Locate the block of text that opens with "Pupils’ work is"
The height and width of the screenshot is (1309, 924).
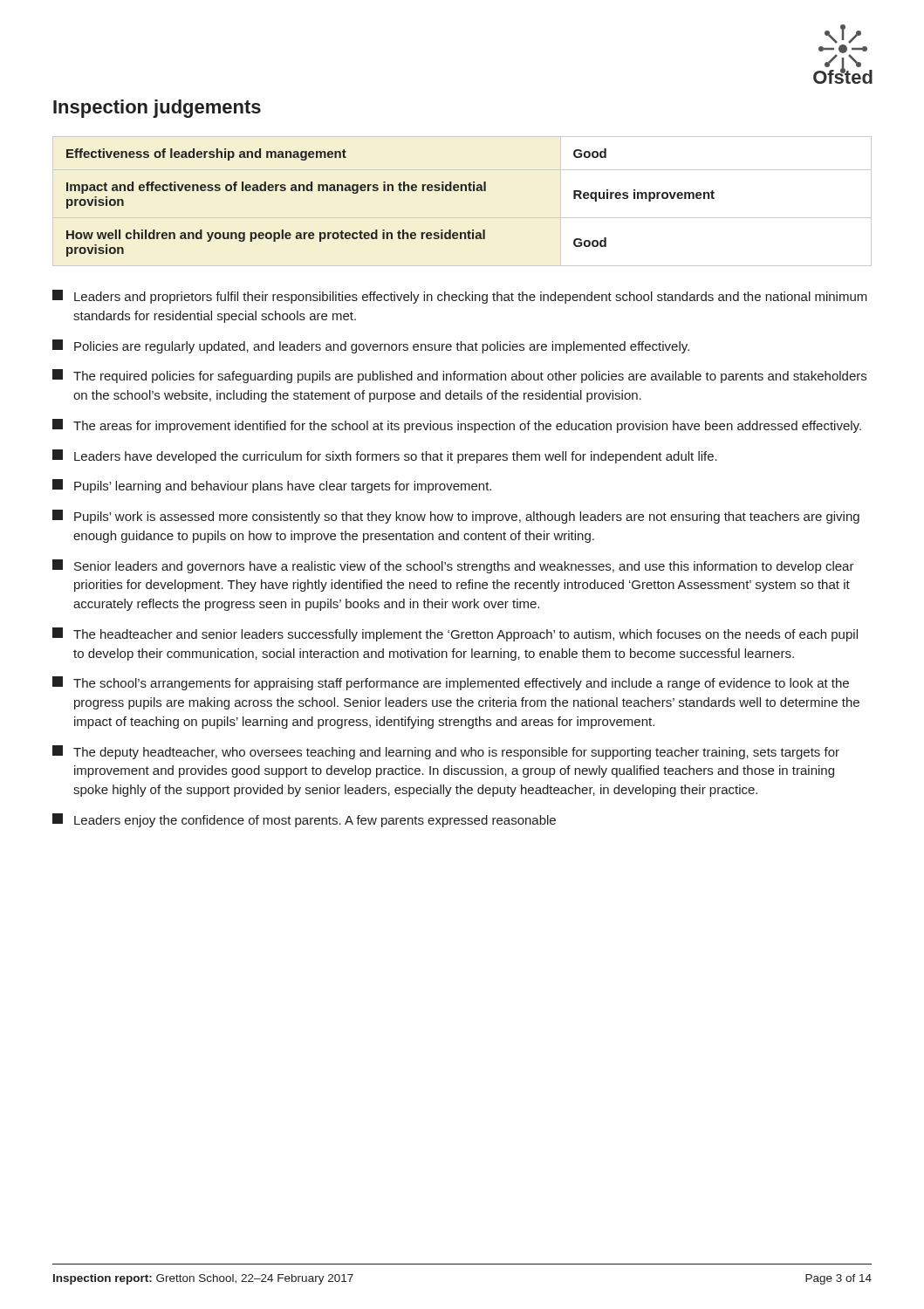pos(462,526)
